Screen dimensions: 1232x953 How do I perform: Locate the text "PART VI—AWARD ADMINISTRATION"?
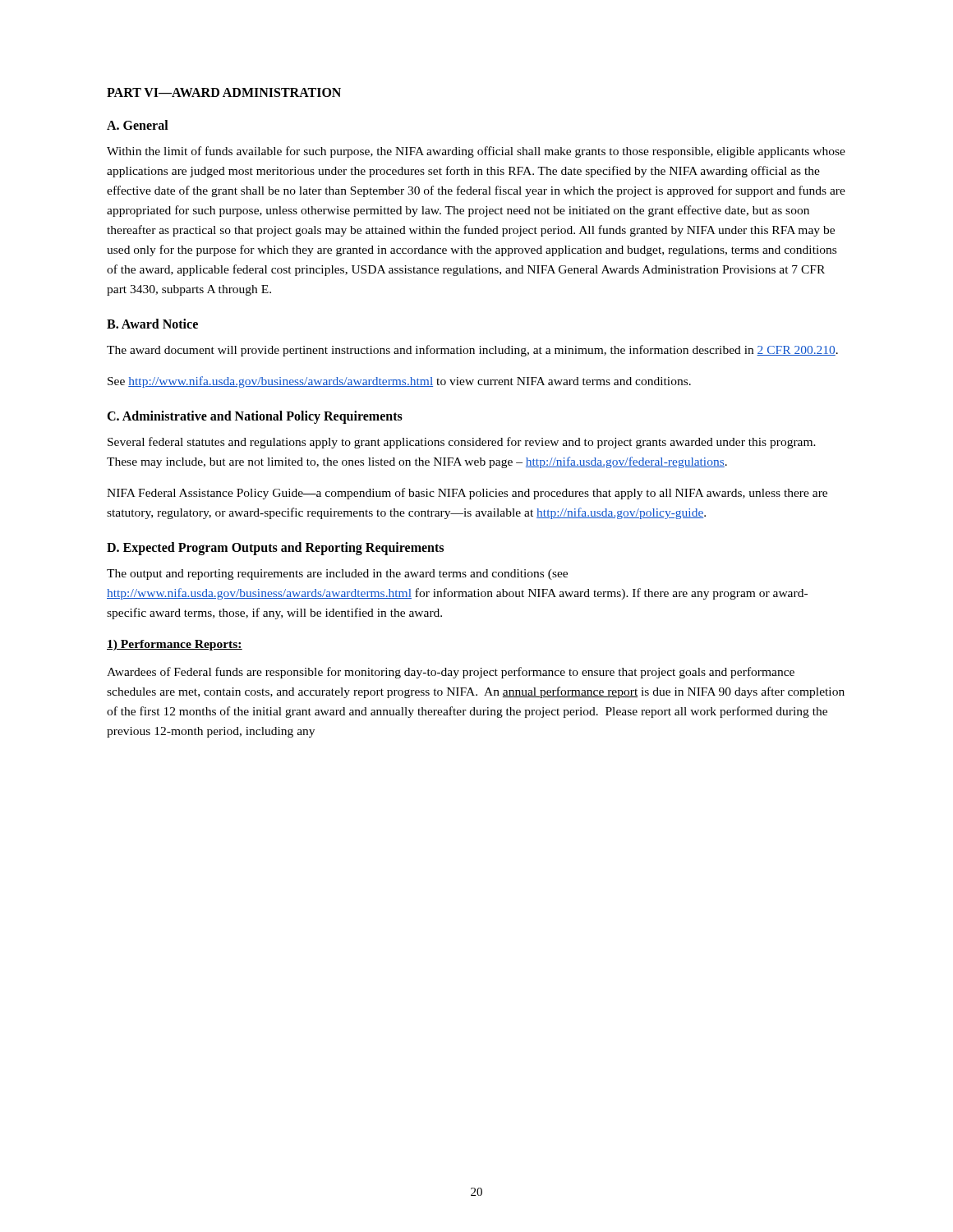(x=224, y=92)
